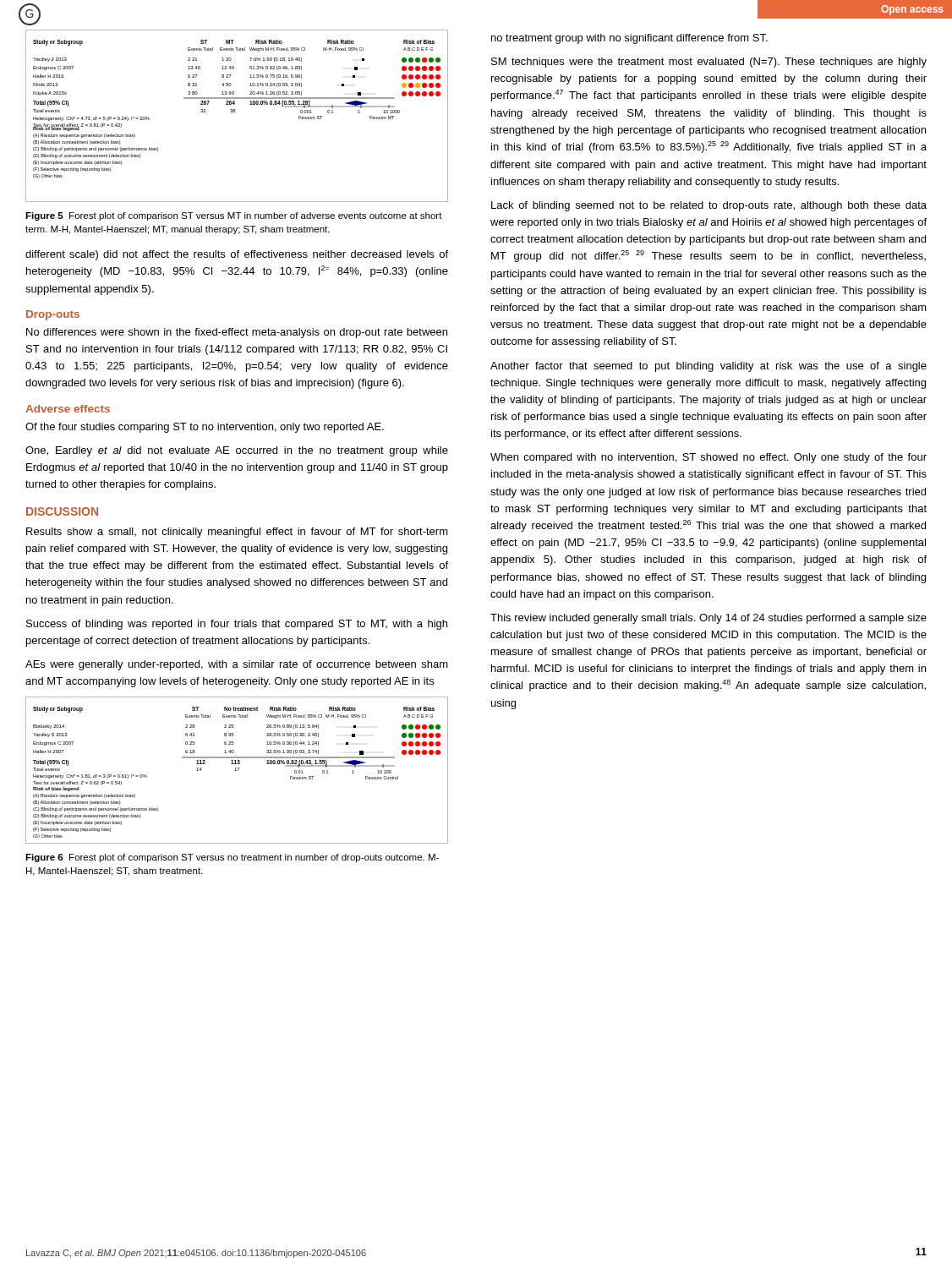The image size is (952, 1268).
Task: Select the text block containing "different scale) did not affect"
Action: click(x=237, y=271)
